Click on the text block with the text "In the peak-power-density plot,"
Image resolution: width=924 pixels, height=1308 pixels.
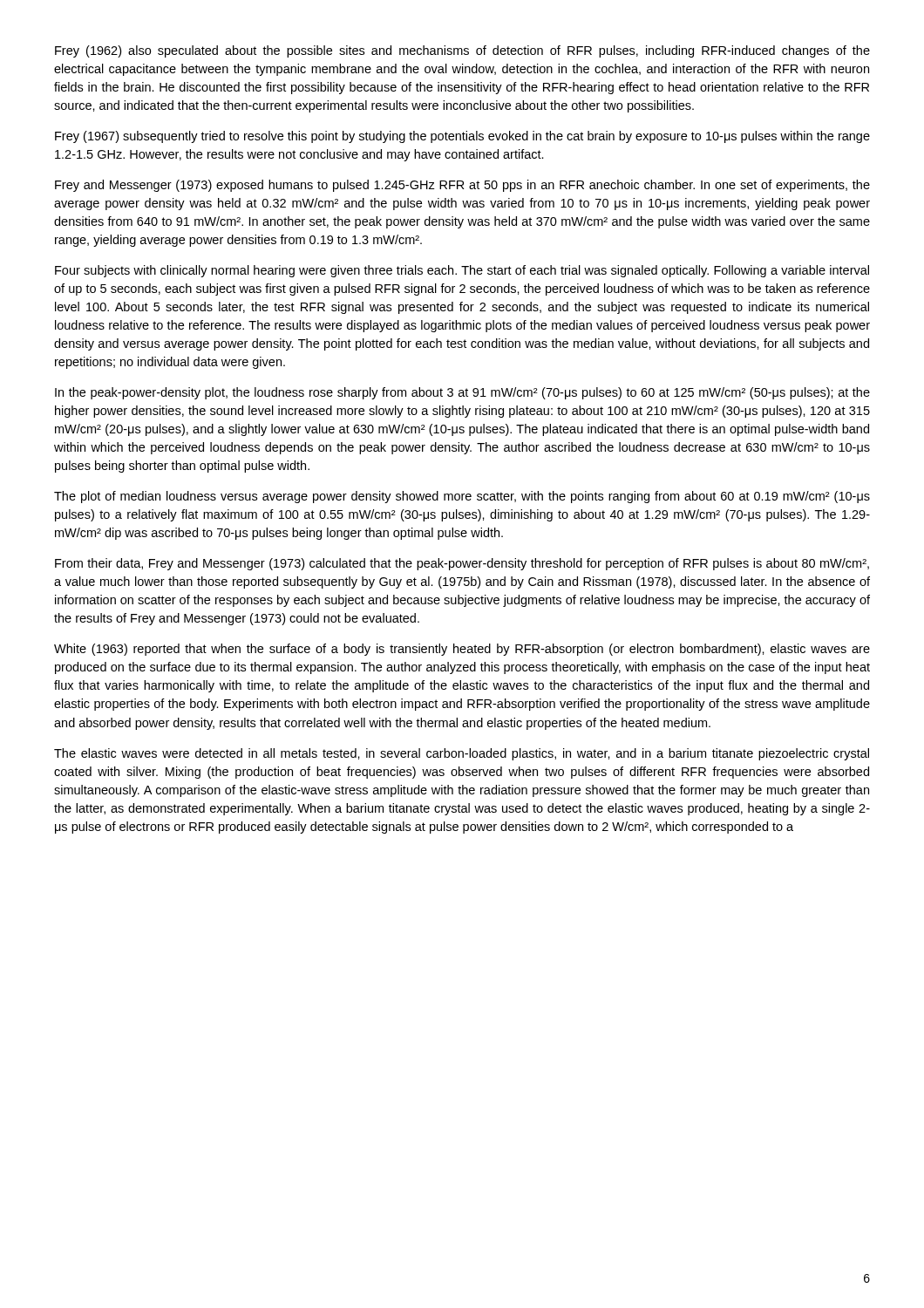tap(462, 429)
